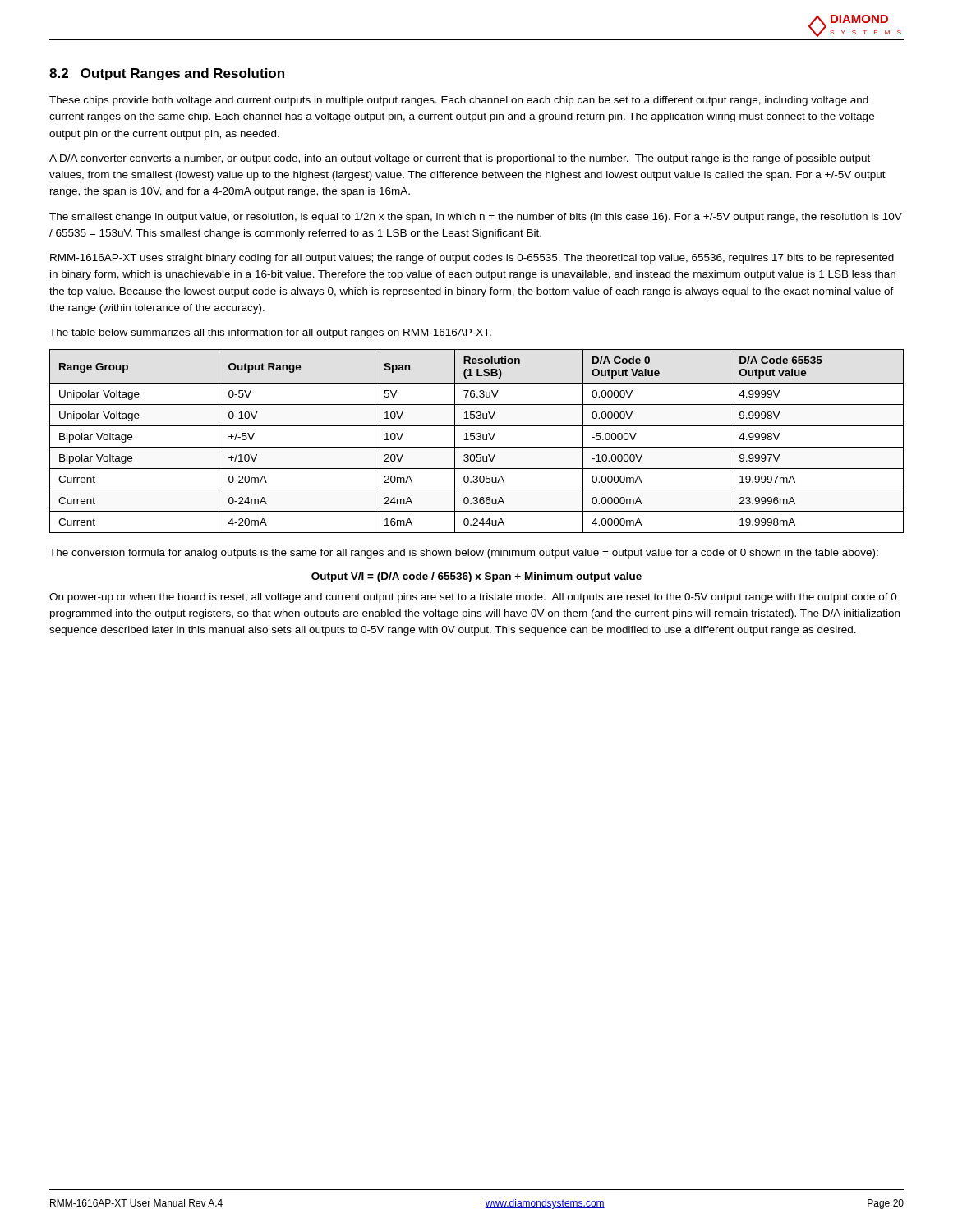
Task: Find the text block starting "A D/A converter converts a"
Action: 467,175
